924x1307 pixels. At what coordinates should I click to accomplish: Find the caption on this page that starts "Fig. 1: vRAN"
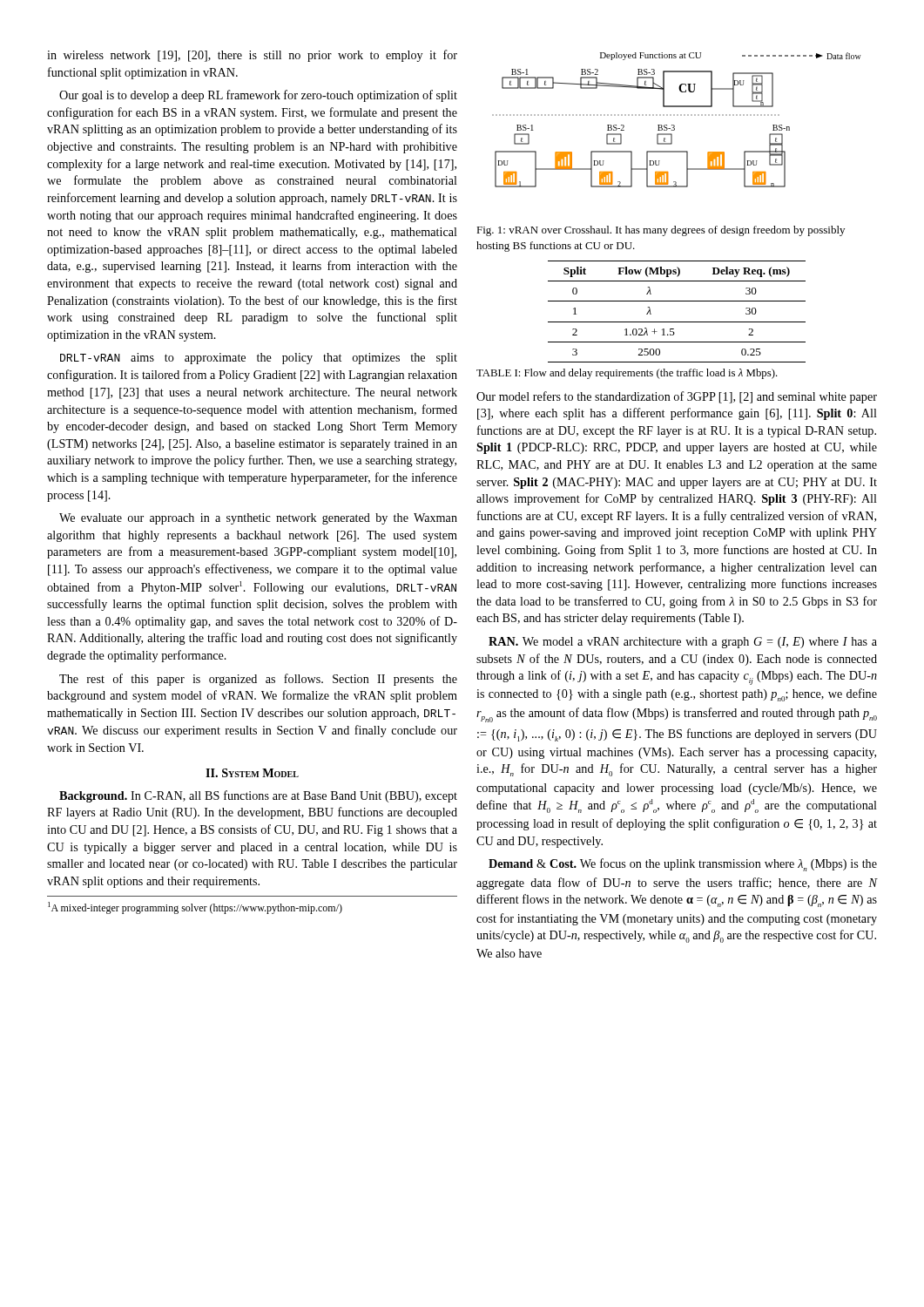661,237
